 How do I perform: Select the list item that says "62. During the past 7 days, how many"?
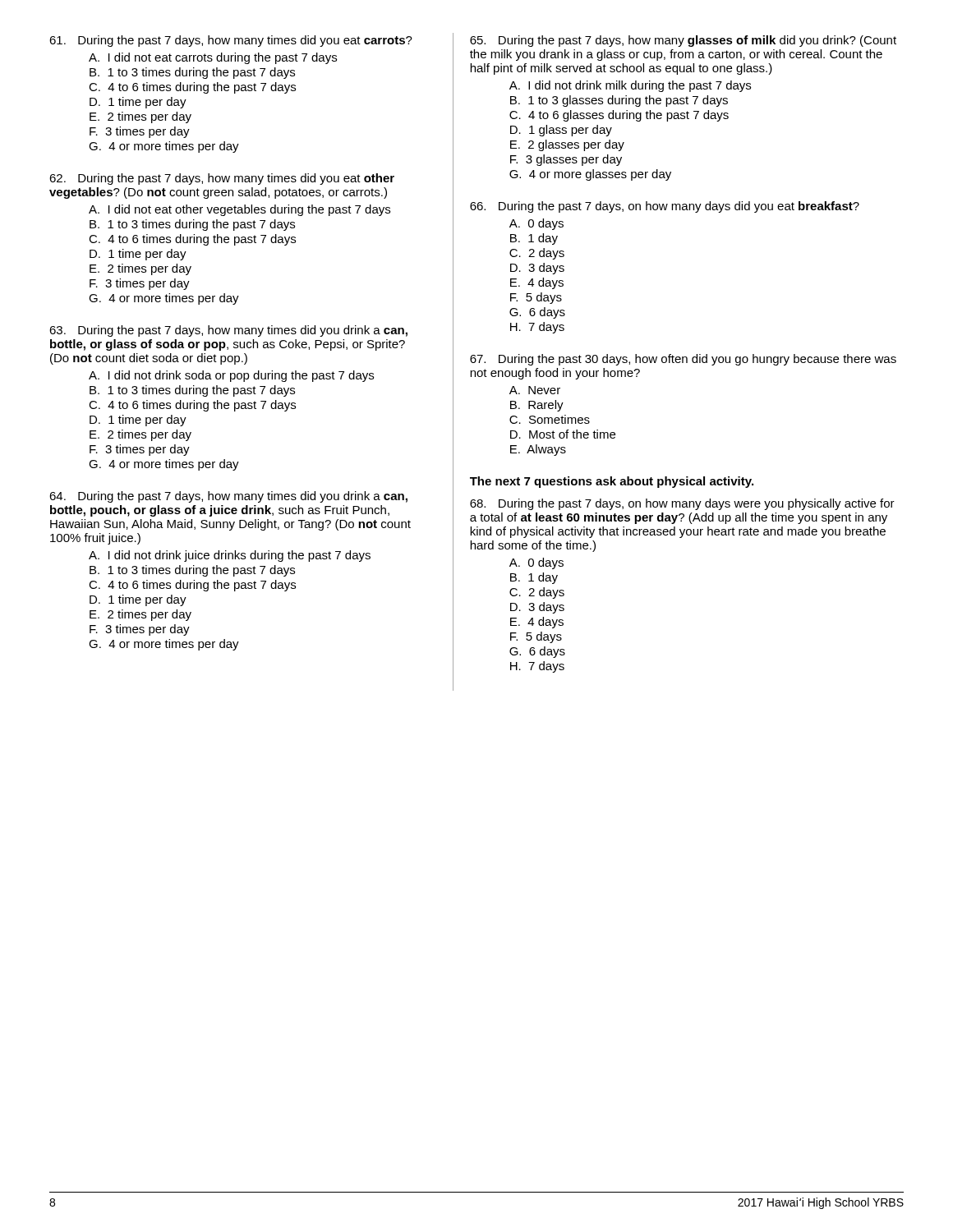pos(239,238)
